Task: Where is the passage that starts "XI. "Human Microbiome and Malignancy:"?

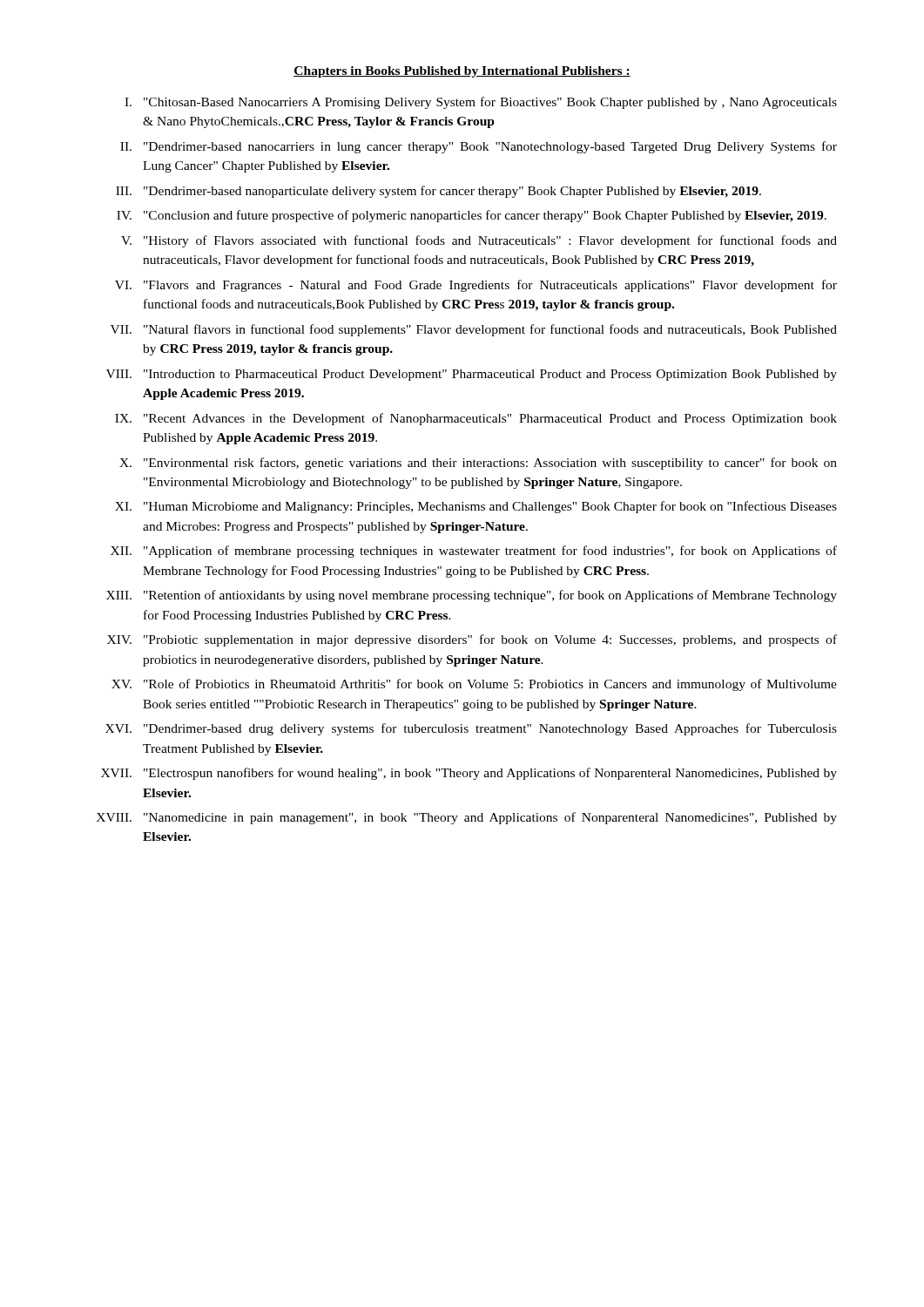Action: (462, 517)
